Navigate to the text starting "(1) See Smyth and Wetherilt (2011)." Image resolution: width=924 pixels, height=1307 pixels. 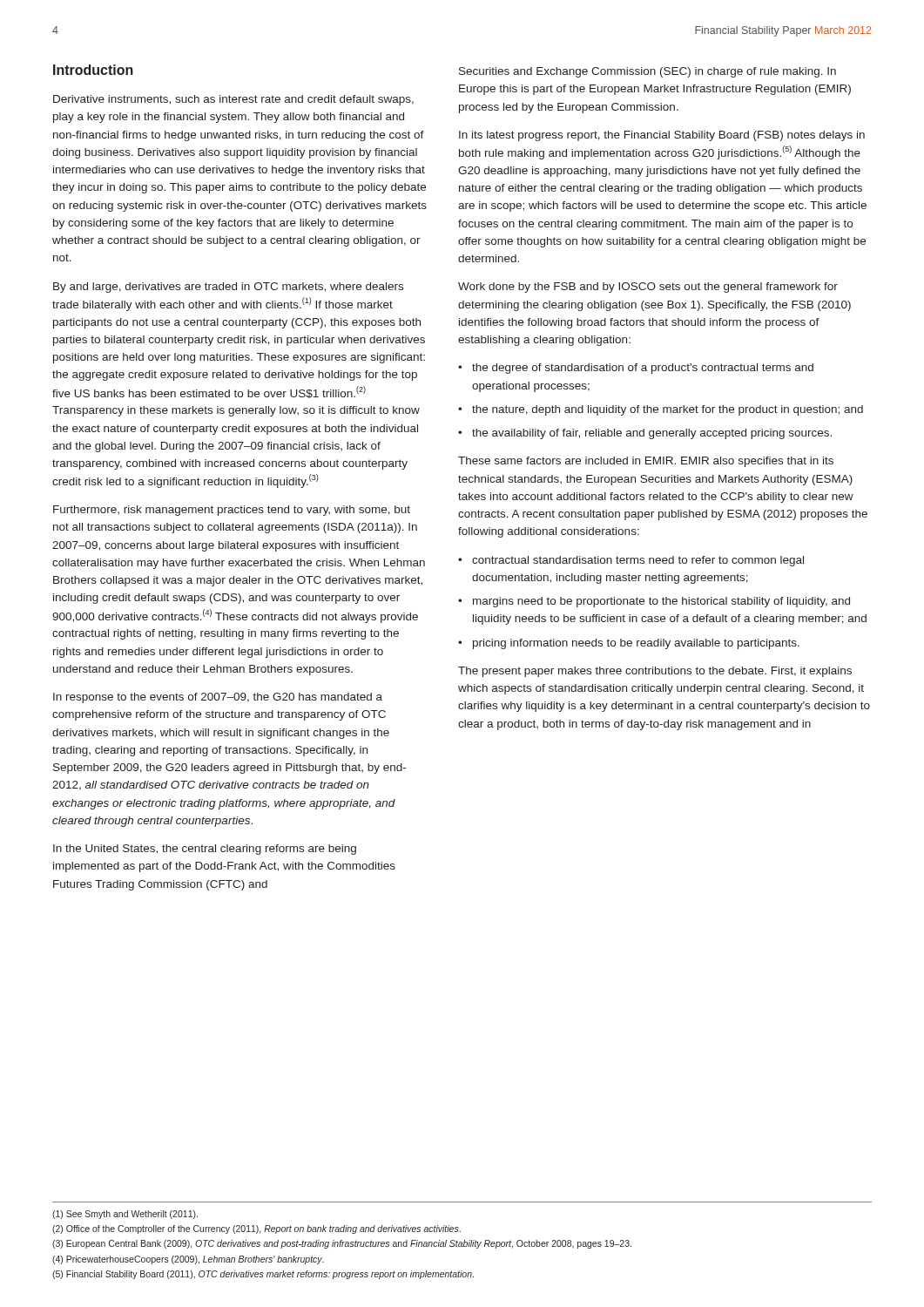pyautogui.click(x=125, y=1214)
